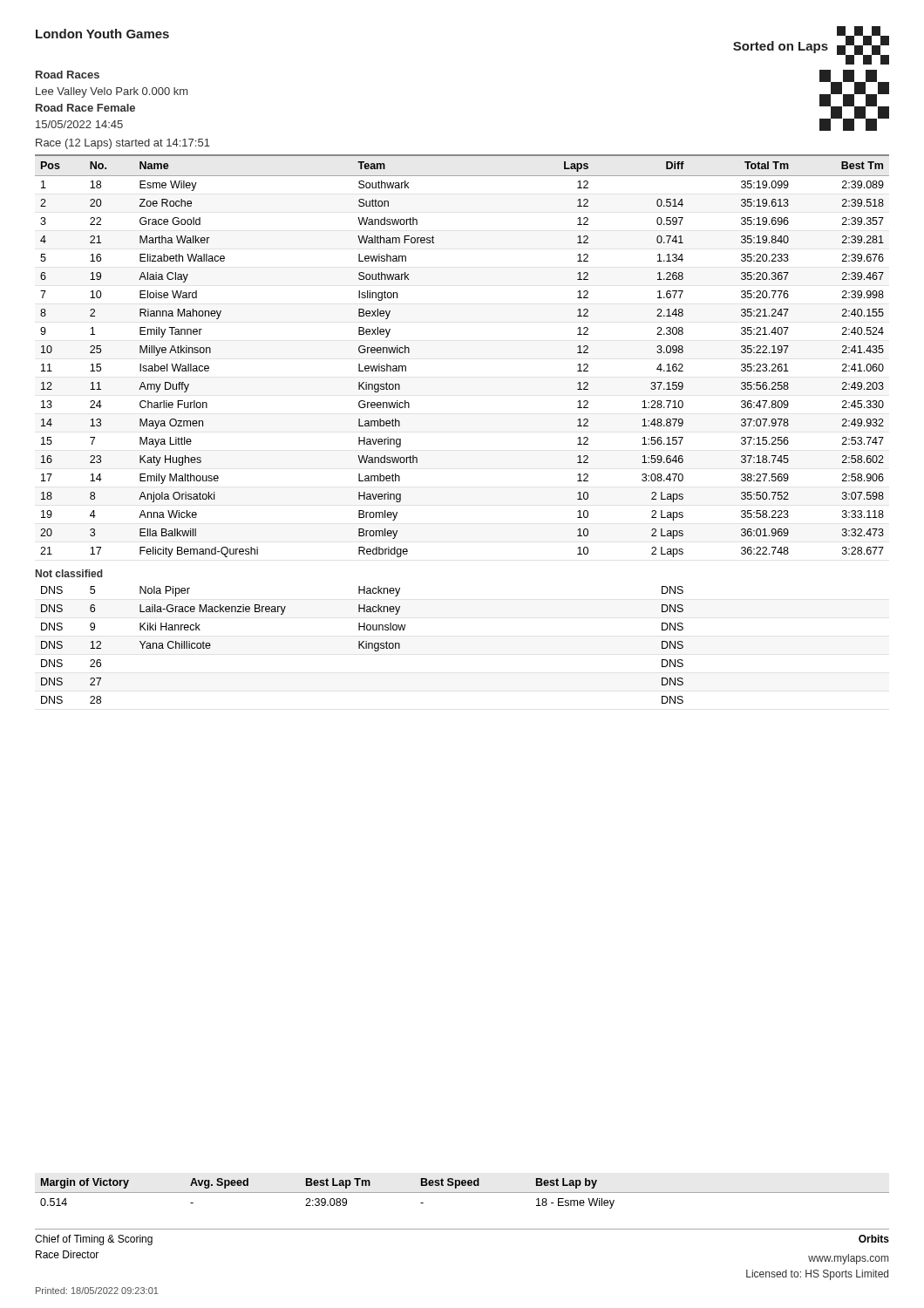The height and width of the screenshot is (1308, 924).
Task: Select the region starting "London Youth Games"
Action: [102, 34]
